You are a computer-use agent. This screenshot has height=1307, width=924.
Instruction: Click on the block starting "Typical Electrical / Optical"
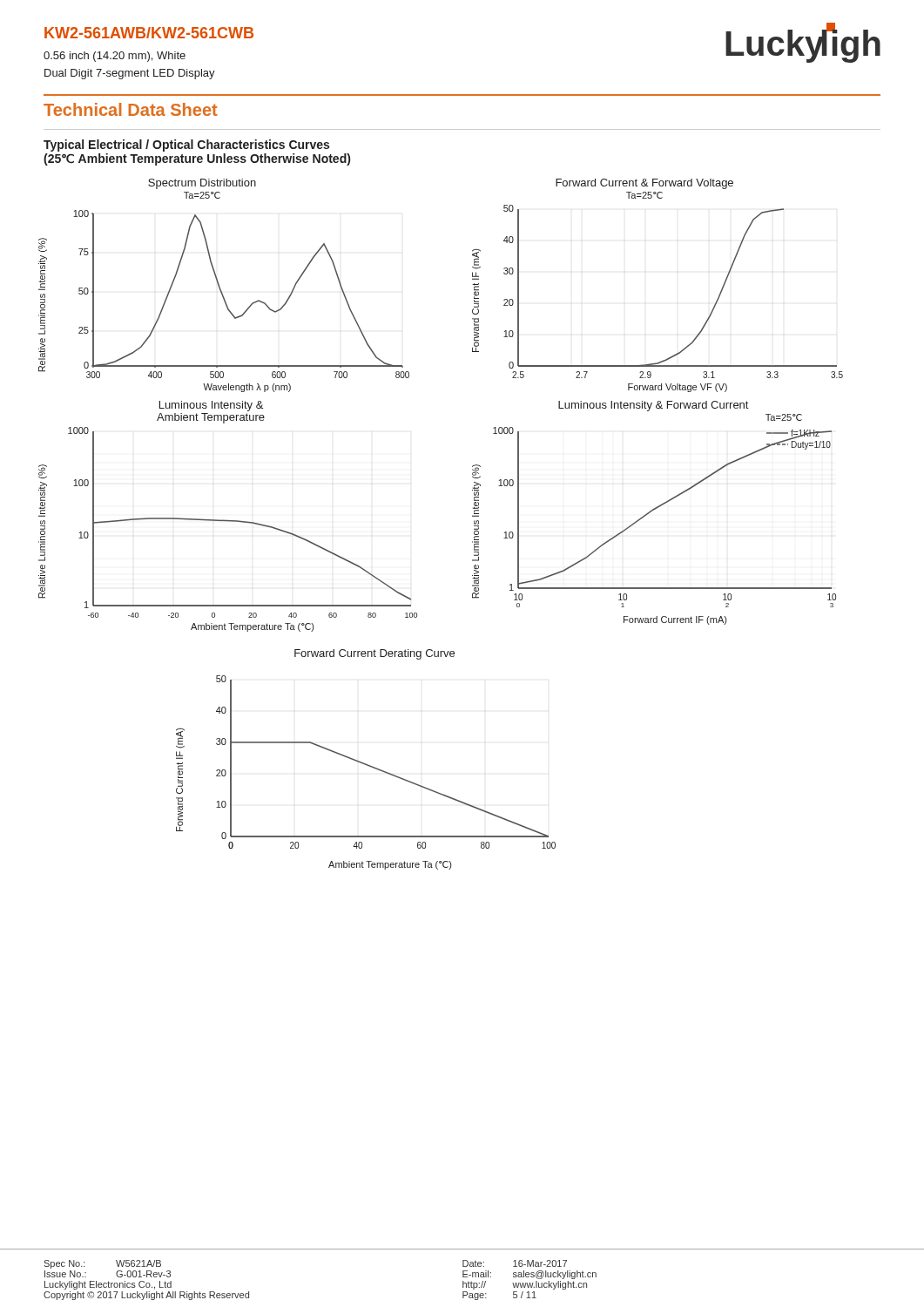(x=197, y=152)
